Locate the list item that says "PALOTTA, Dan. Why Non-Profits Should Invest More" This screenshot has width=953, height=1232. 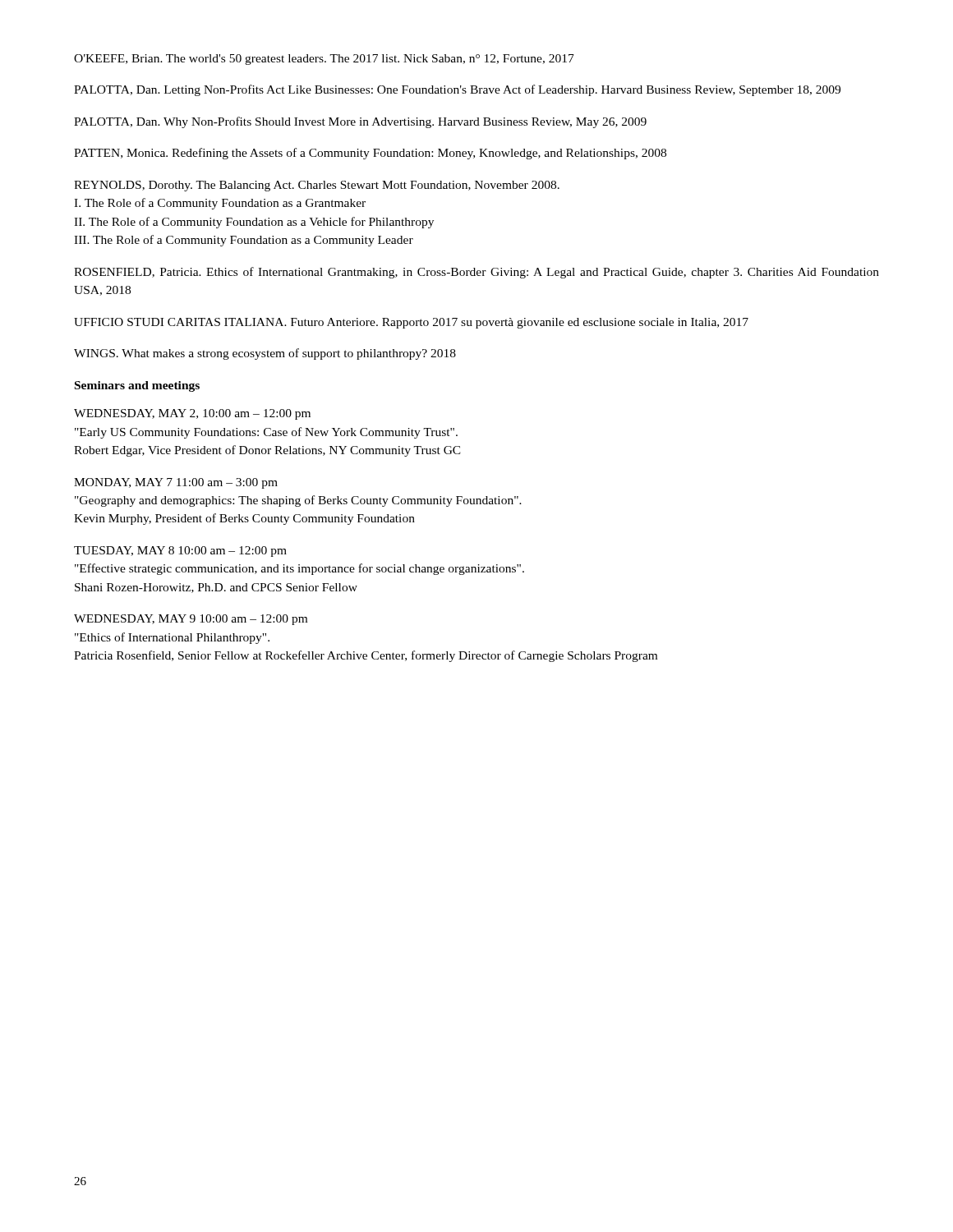(360, 121)
